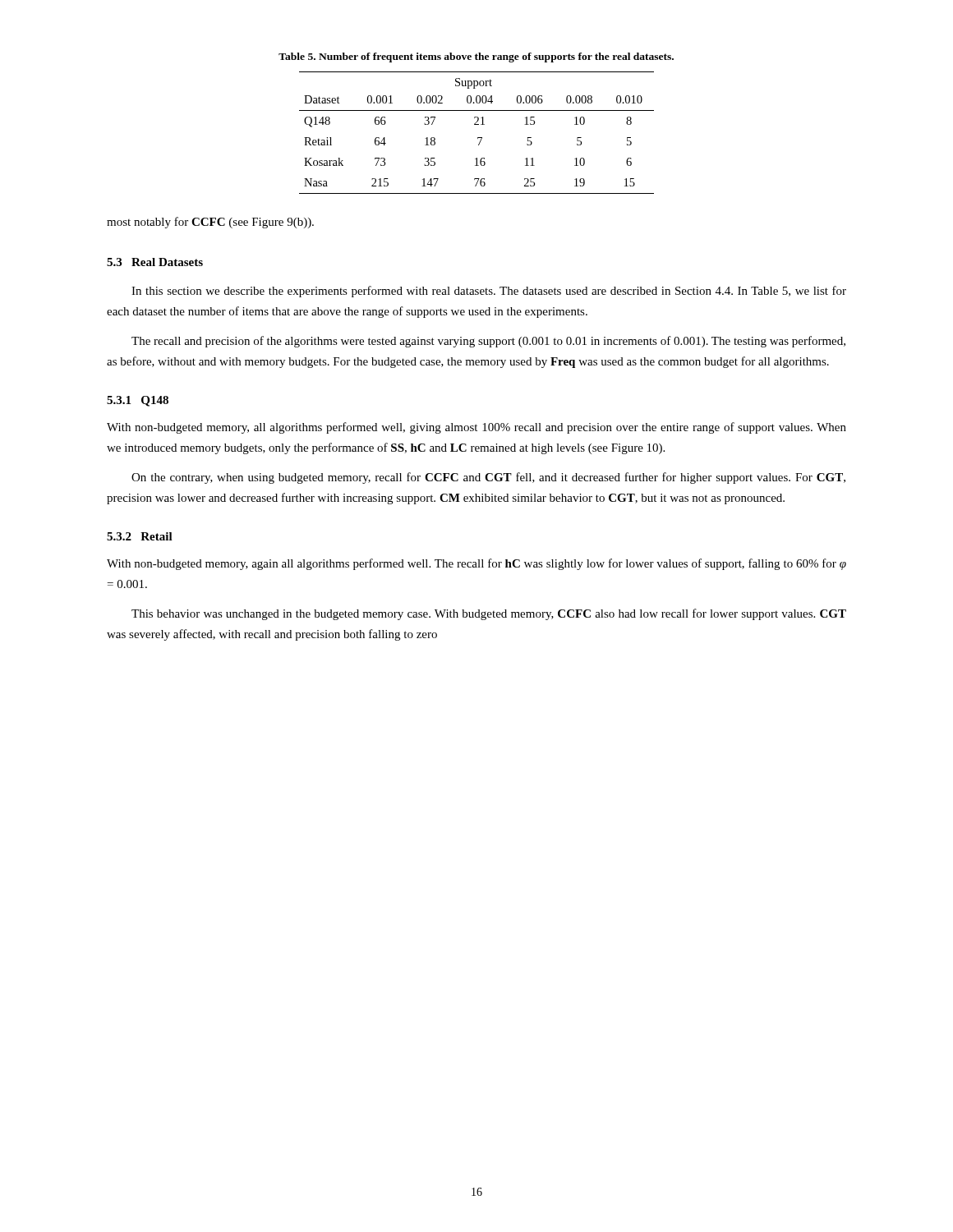Select the table that reads "215"

476,133
